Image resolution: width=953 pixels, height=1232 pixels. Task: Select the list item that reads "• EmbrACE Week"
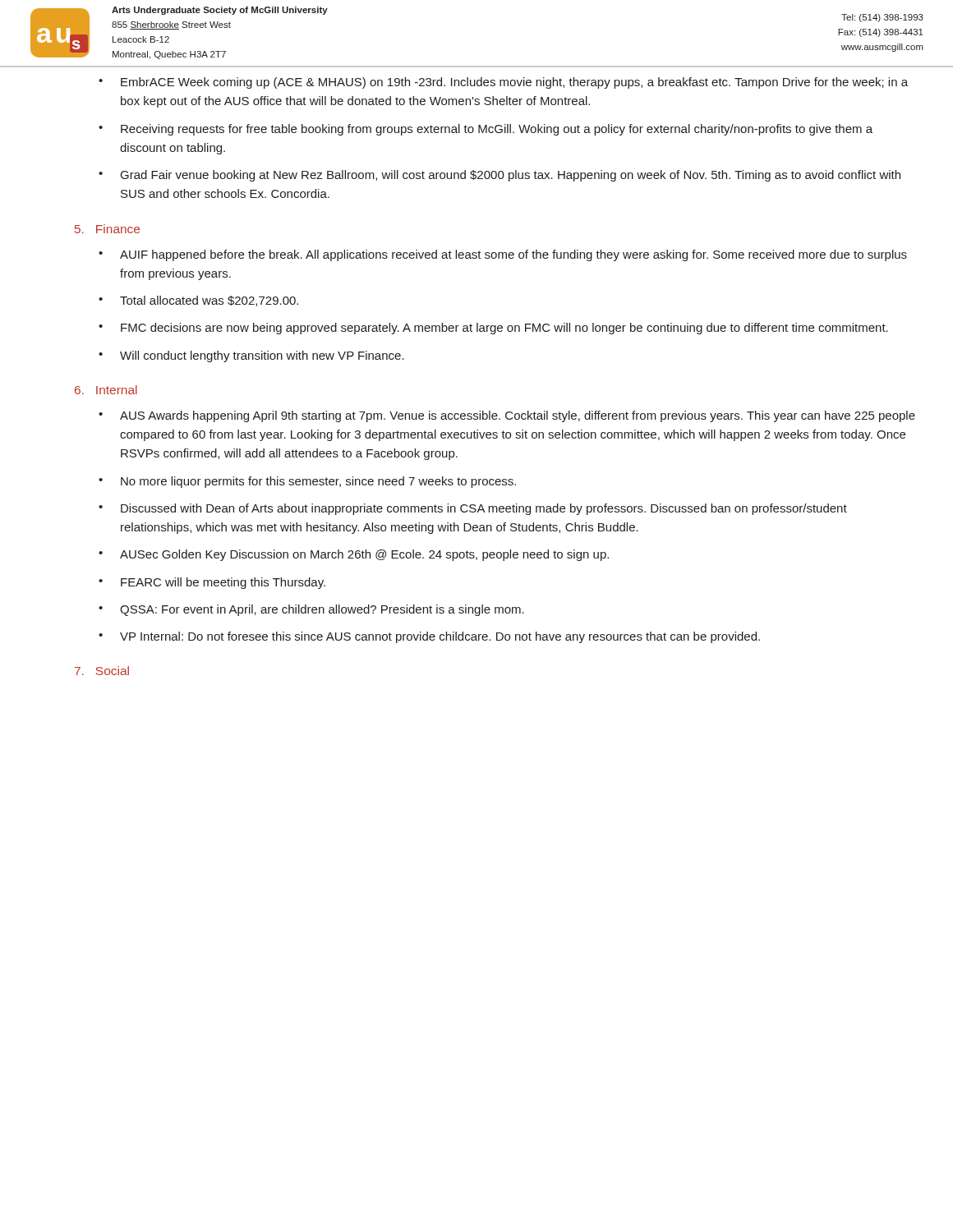[x=509, y=91]
